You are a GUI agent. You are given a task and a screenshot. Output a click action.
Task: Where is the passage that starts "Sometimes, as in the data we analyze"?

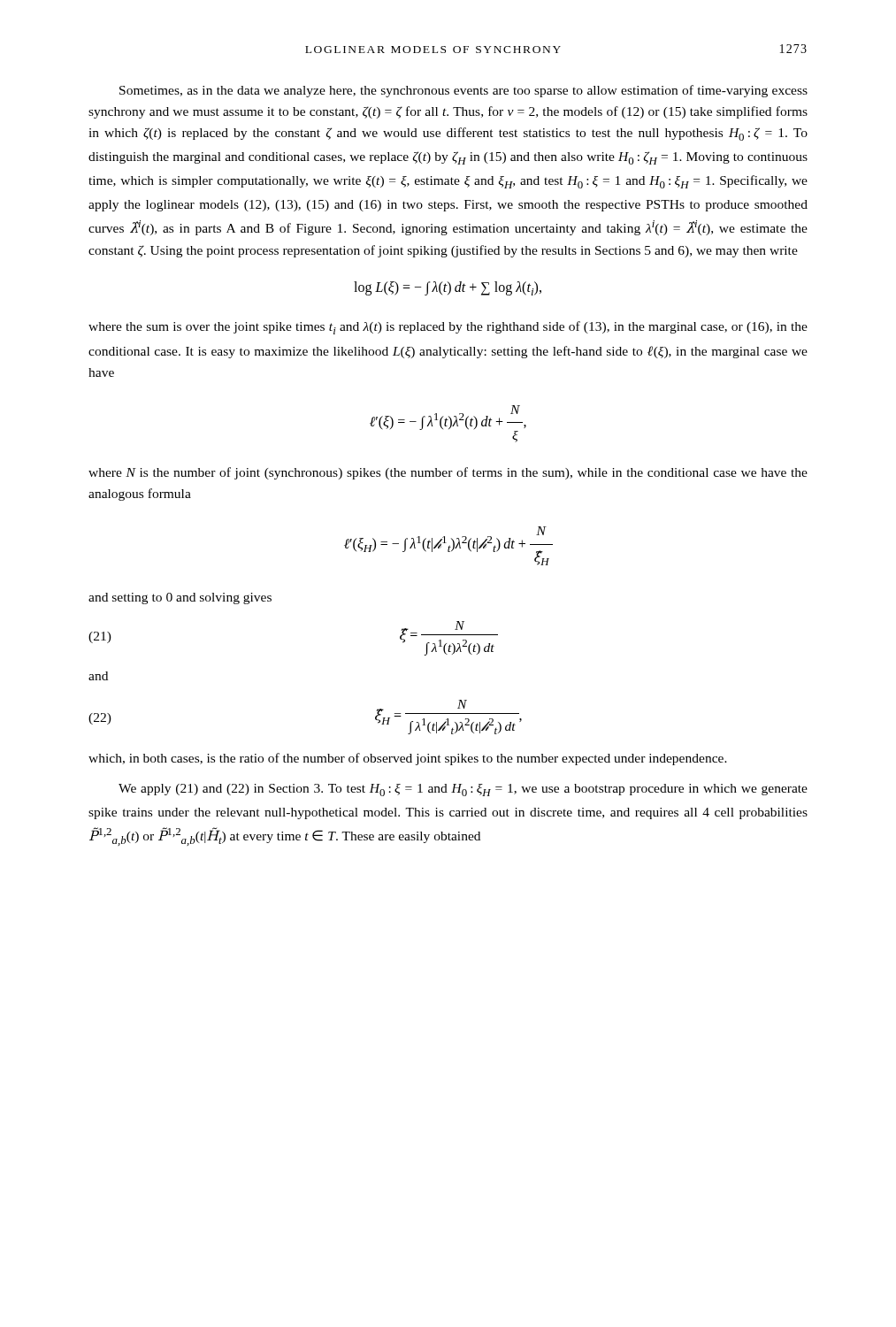coord(448,170)
